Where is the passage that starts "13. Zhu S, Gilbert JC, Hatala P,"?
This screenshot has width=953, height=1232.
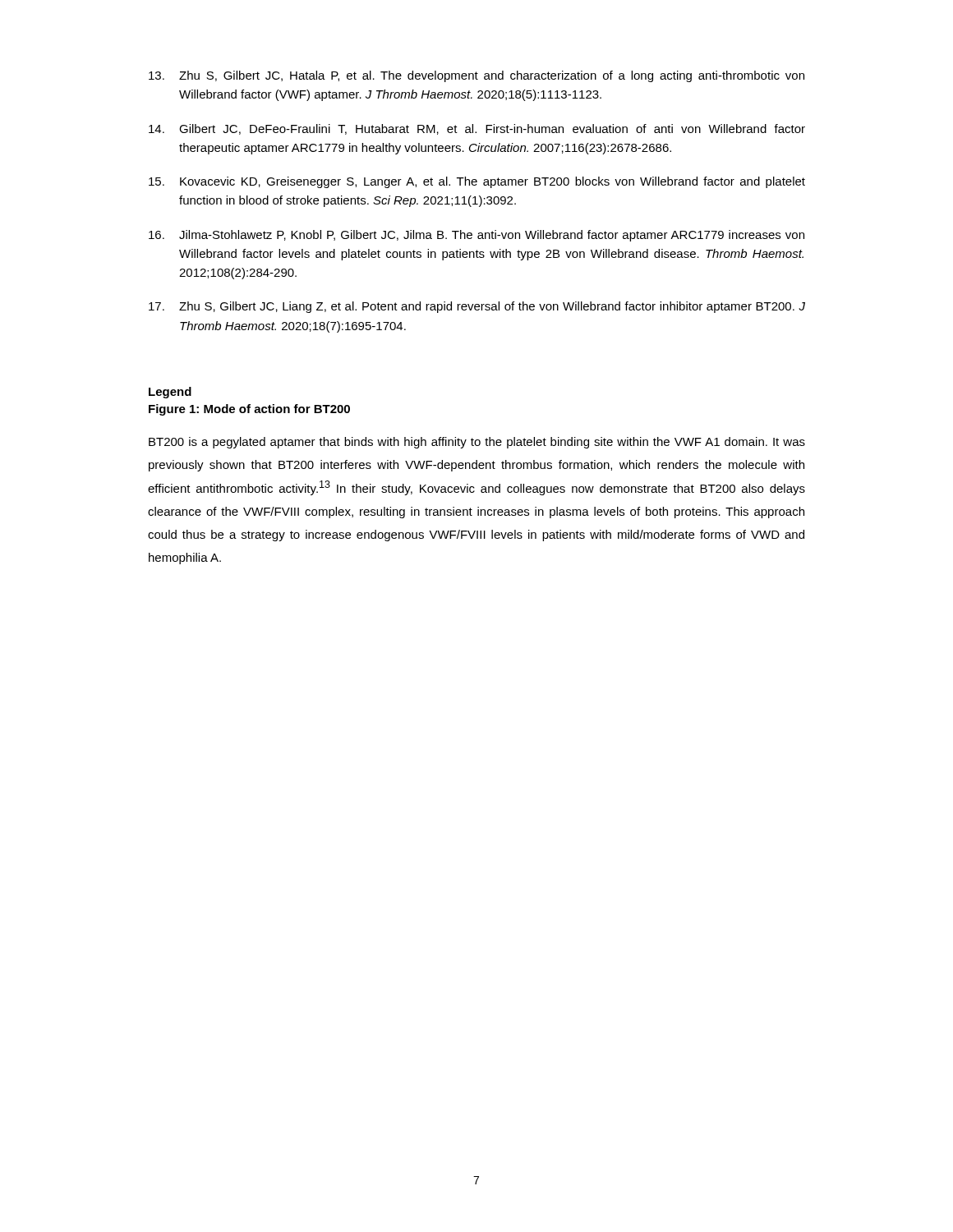476,85
